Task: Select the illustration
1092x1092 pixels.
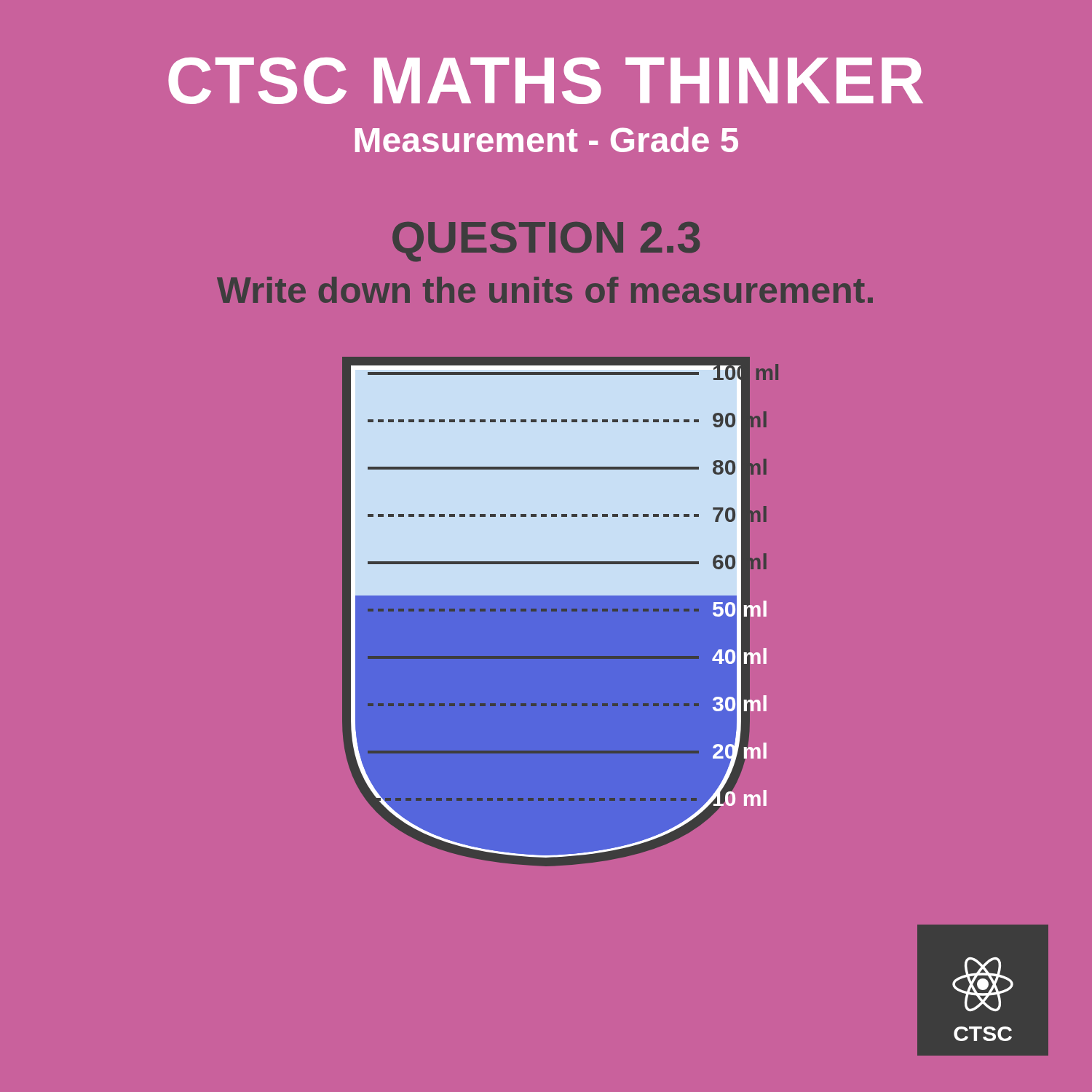Action: click(546, 612)
